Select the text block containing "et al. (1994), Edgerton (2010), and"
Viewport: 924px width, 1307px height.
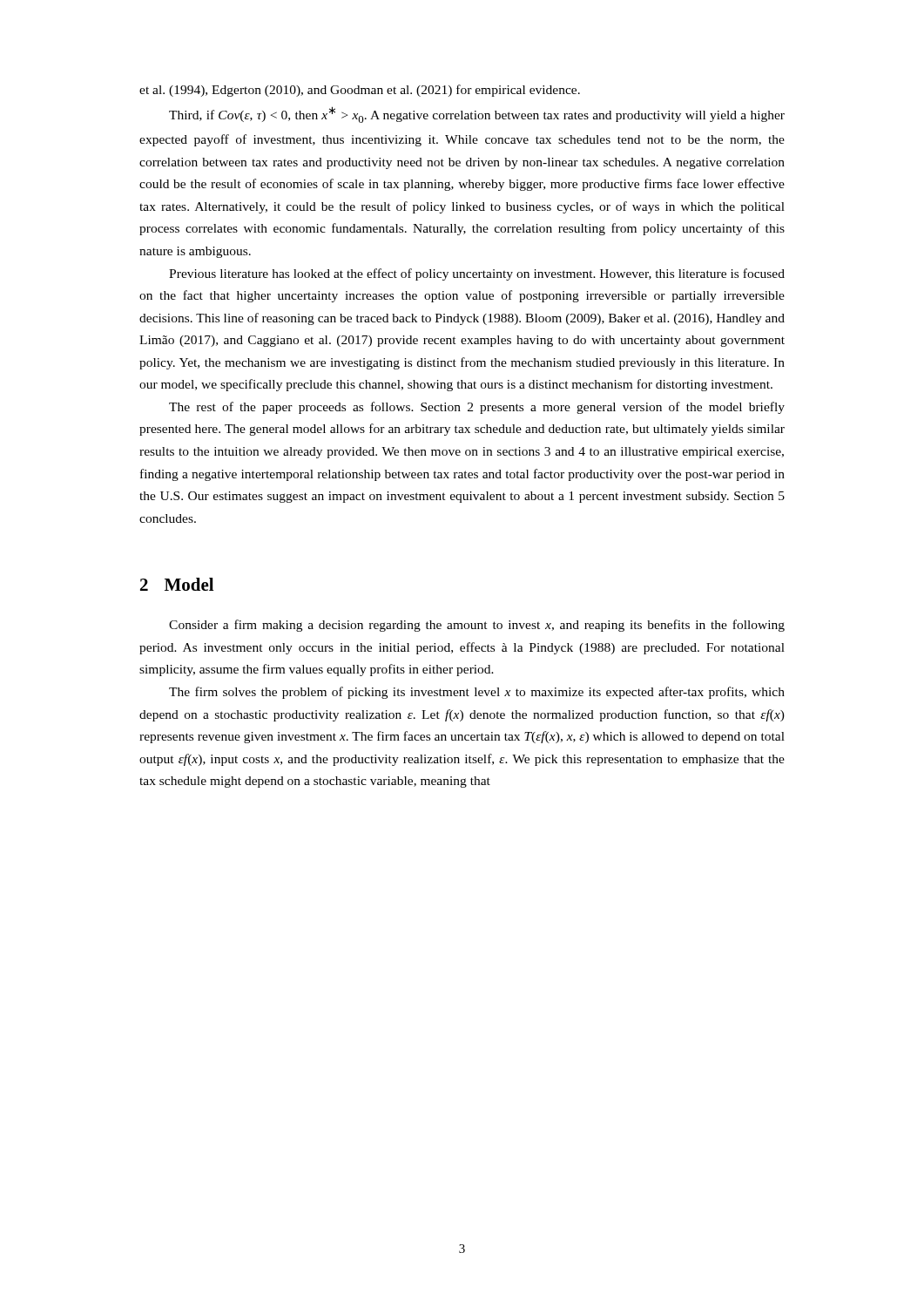click(x=462, y=90)
